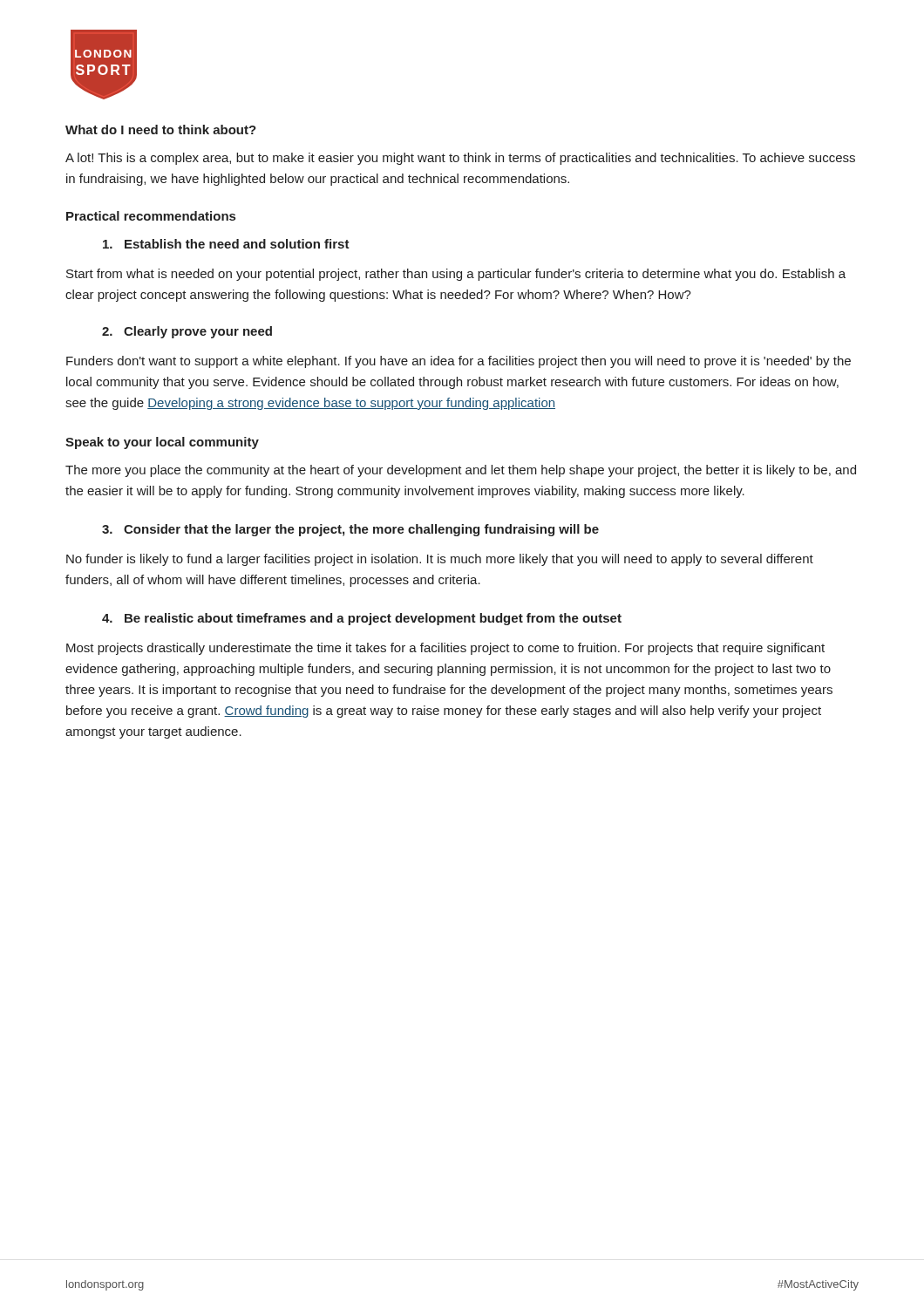Click on the element starting "2. Clearly prove"
Image resolution: width=924 pixels, height=1308 pixels.
[187, 331]
